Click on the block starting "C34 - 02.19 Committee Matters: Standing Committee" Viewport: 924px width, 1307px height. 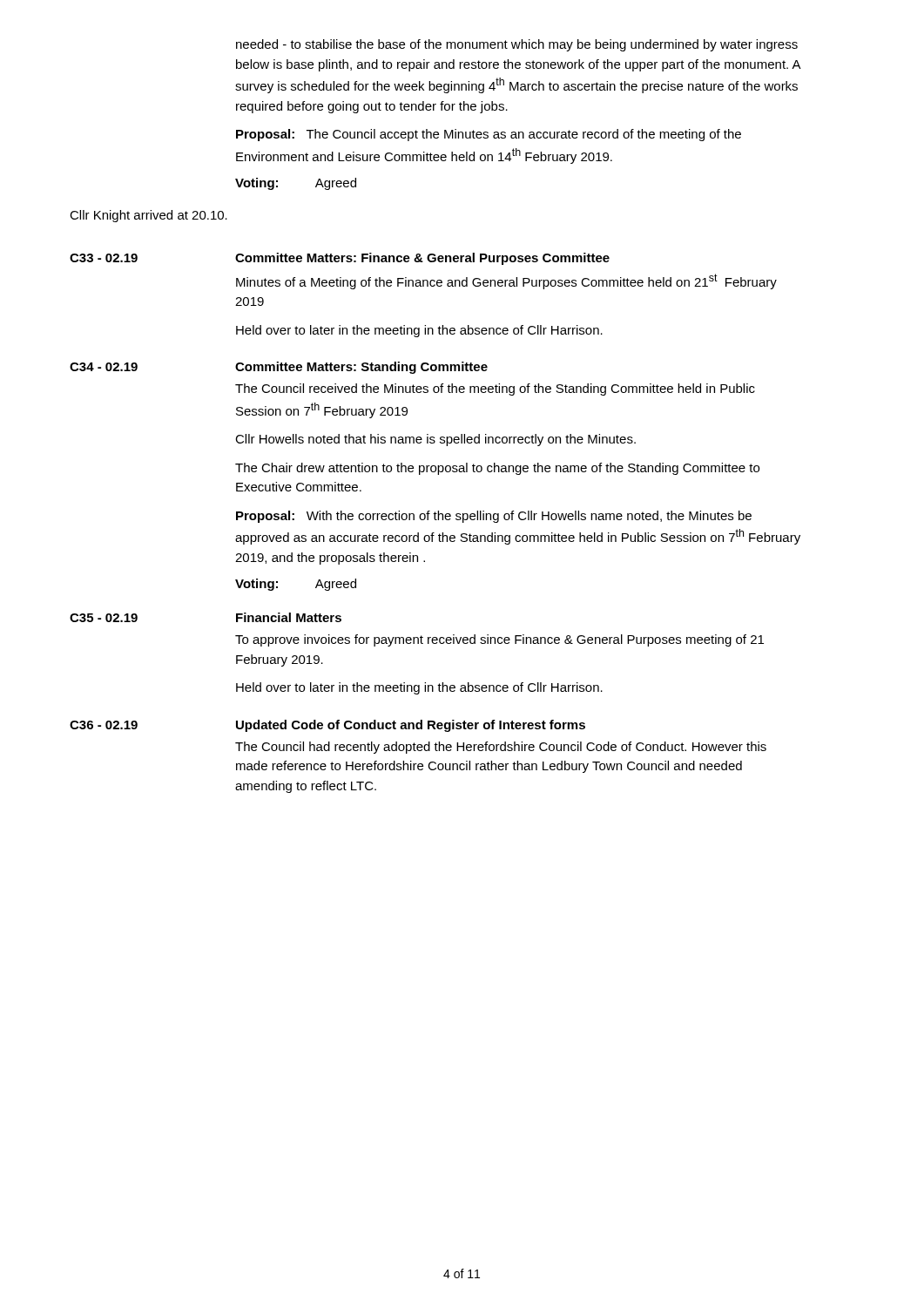click(279, 366)
